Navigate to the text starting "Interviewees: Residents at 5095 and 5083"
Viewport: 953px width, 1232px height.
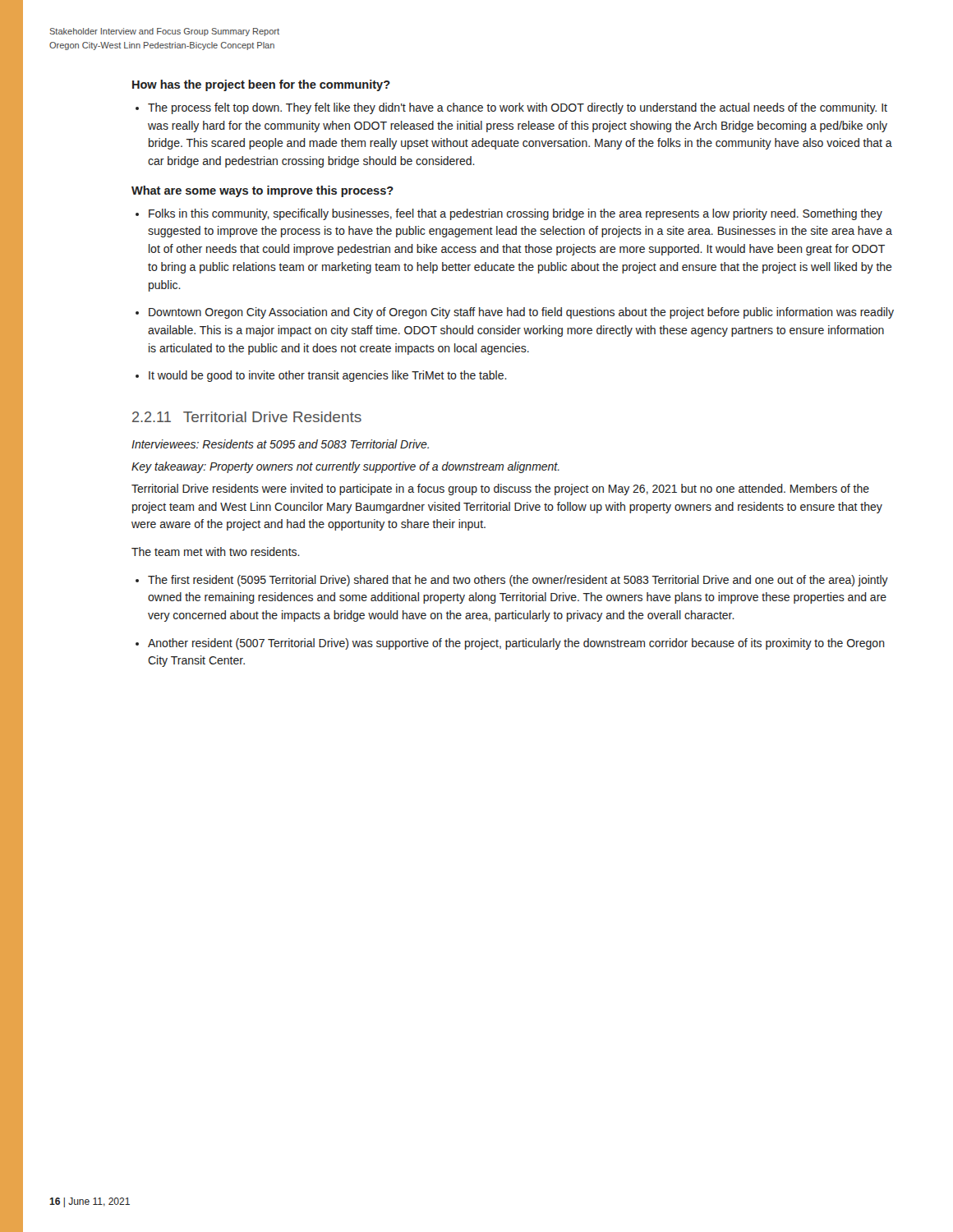pyautogui.click(x=281, y=444)
